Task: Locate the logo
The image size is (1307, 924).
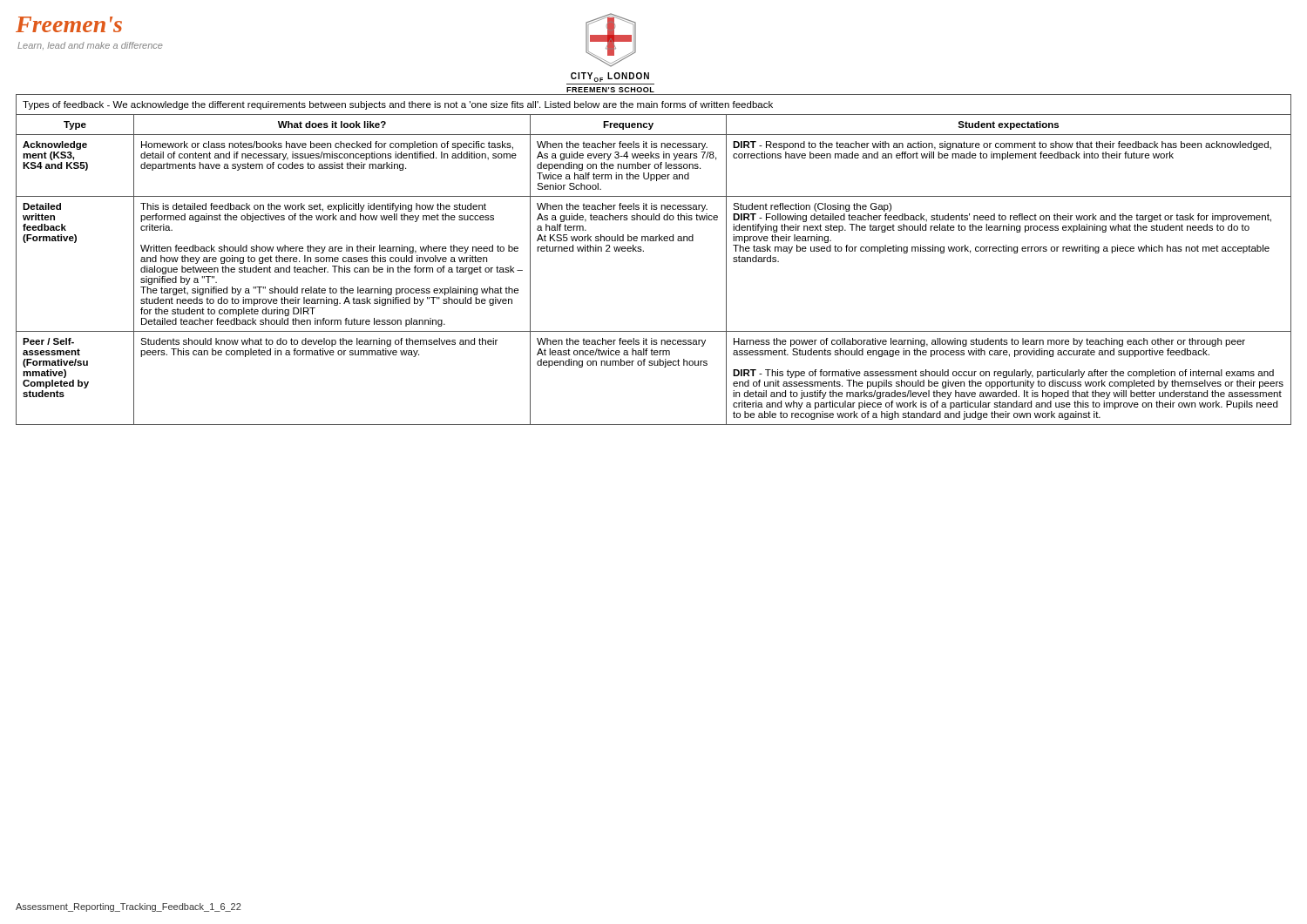Action: (x=610, y=50)
